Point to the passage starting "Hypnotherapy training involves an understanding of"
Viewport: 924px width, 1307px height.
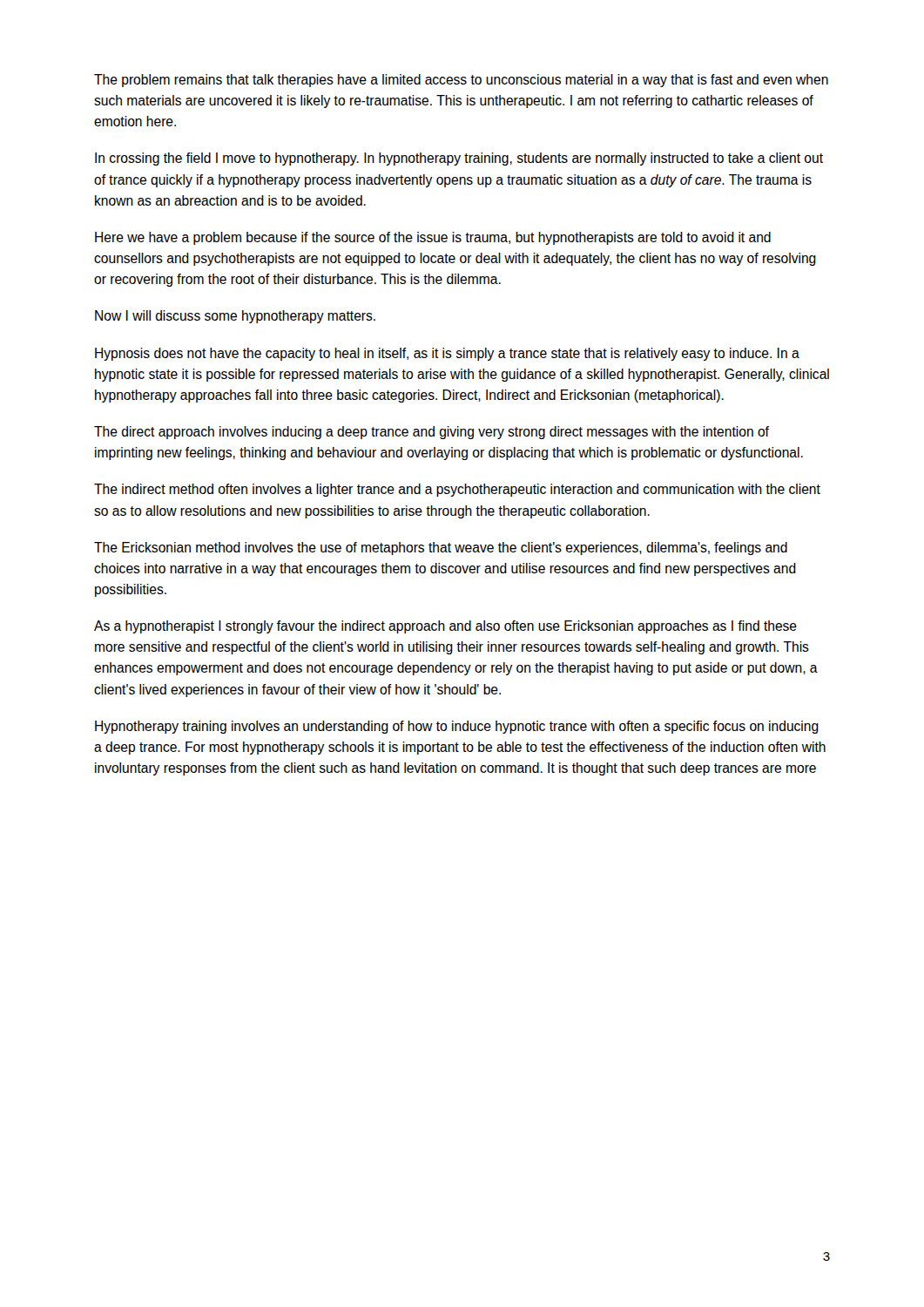tap(460, 747)
